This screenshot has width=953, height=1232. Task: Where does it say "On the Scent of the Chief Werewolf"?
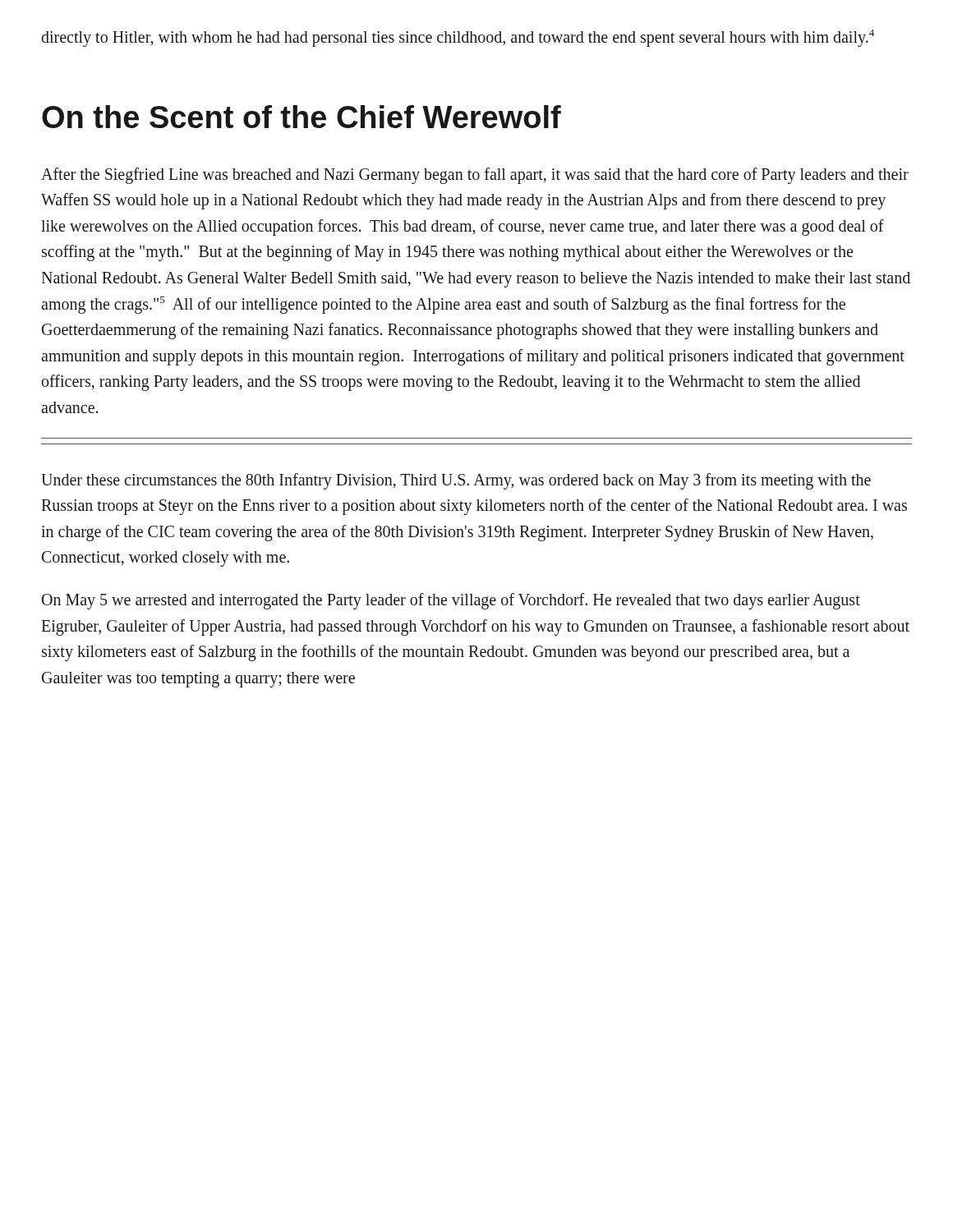point(476,118)
